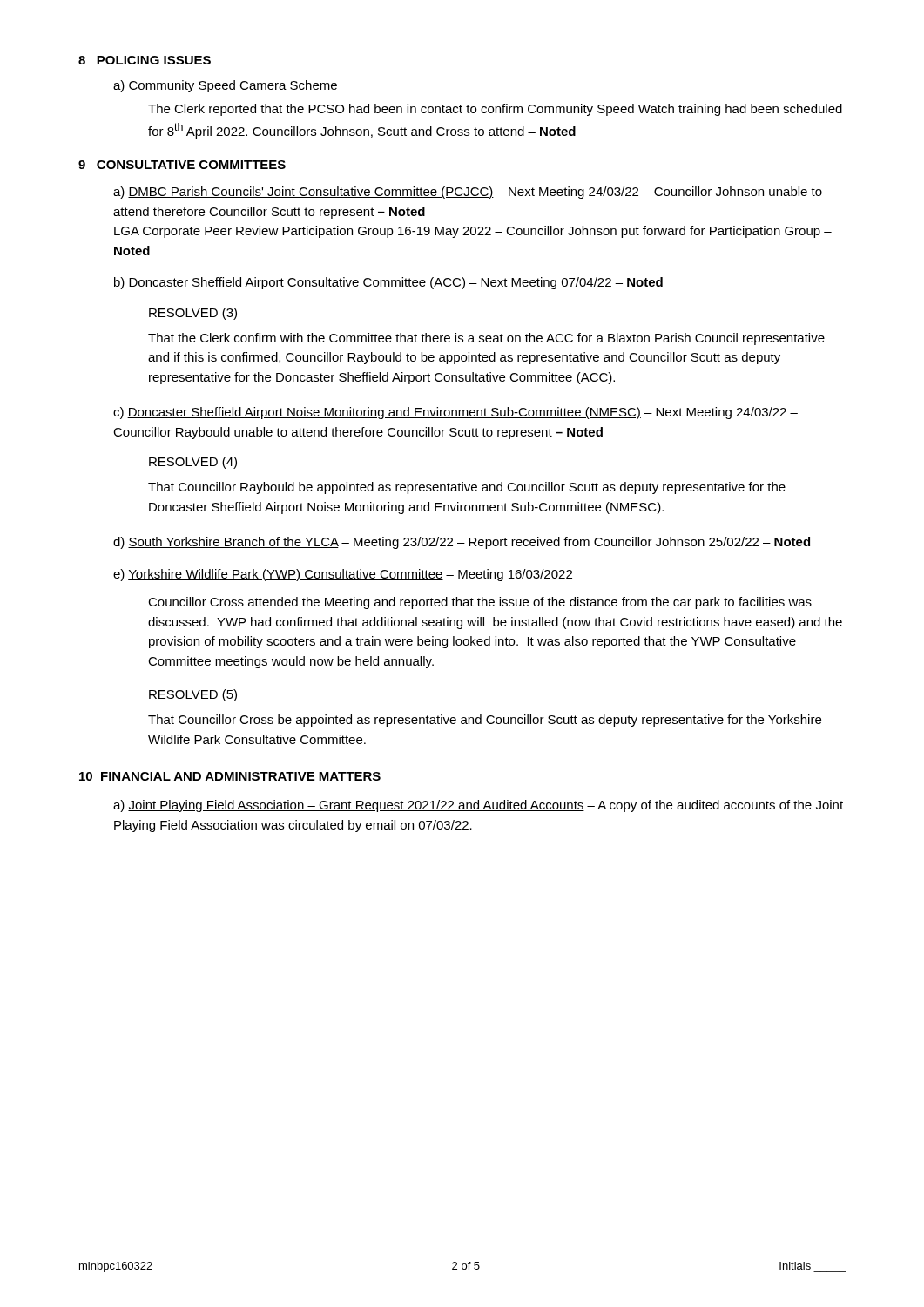924x1307 pixels.
Task: Find the section header that reads "10 FINANCIAL AND ADMINISTRATIVE MATTERS"
Action: (x=230, y=776)
